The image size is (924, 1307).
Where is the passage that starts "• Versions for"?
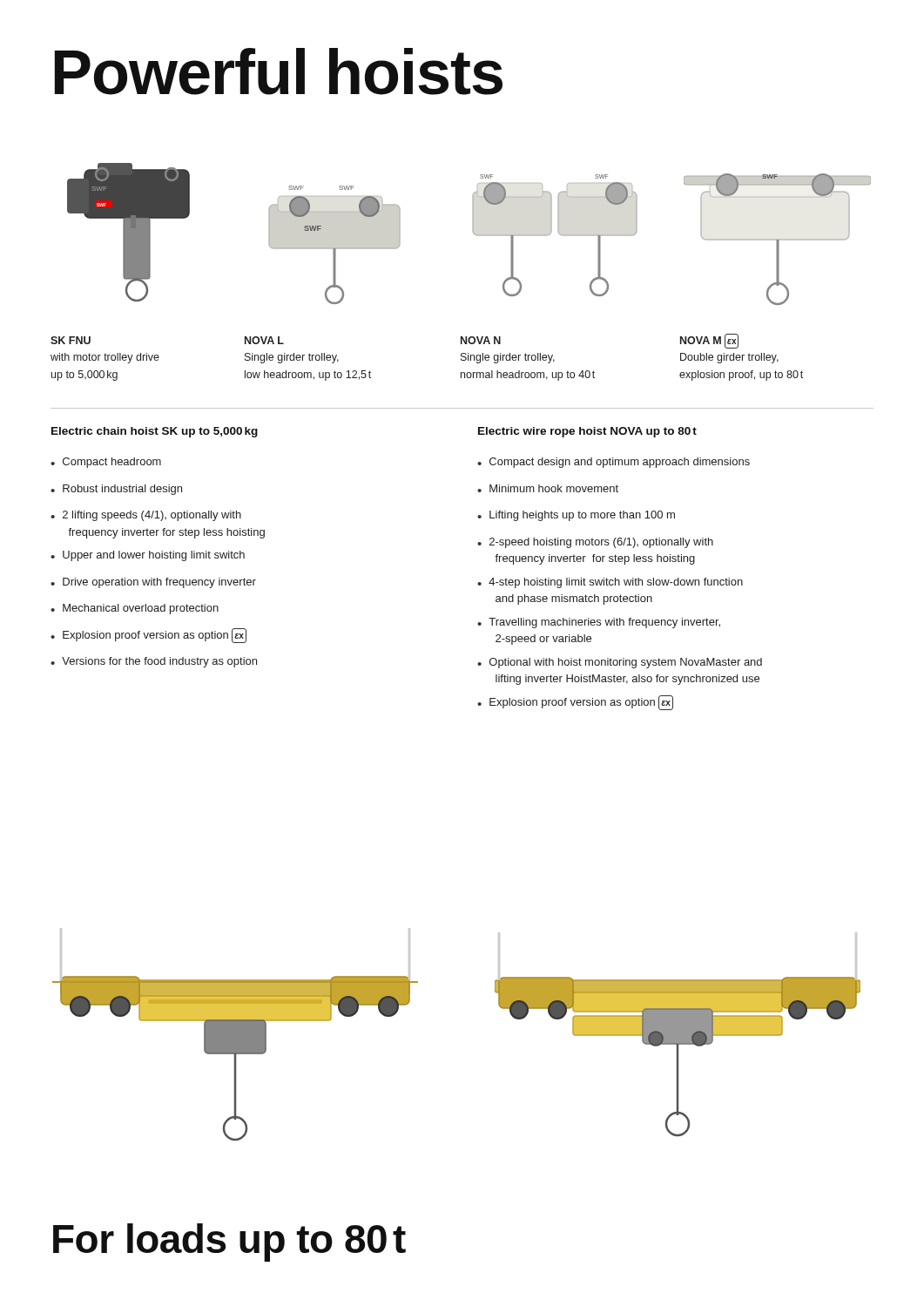(x=154, y=663)
